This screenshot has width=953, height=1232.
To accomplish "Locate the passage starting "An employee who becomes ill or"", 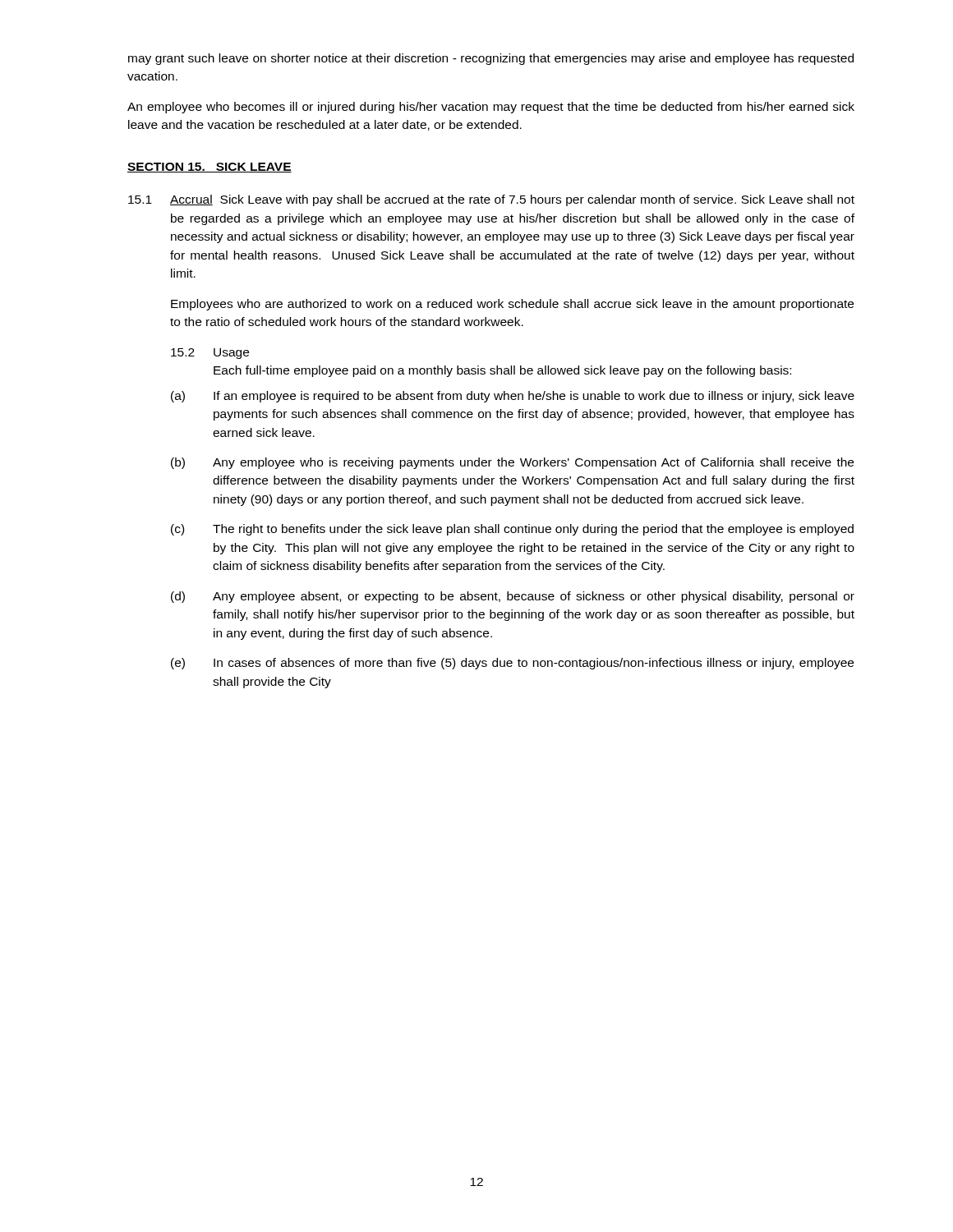I will 491,116.
